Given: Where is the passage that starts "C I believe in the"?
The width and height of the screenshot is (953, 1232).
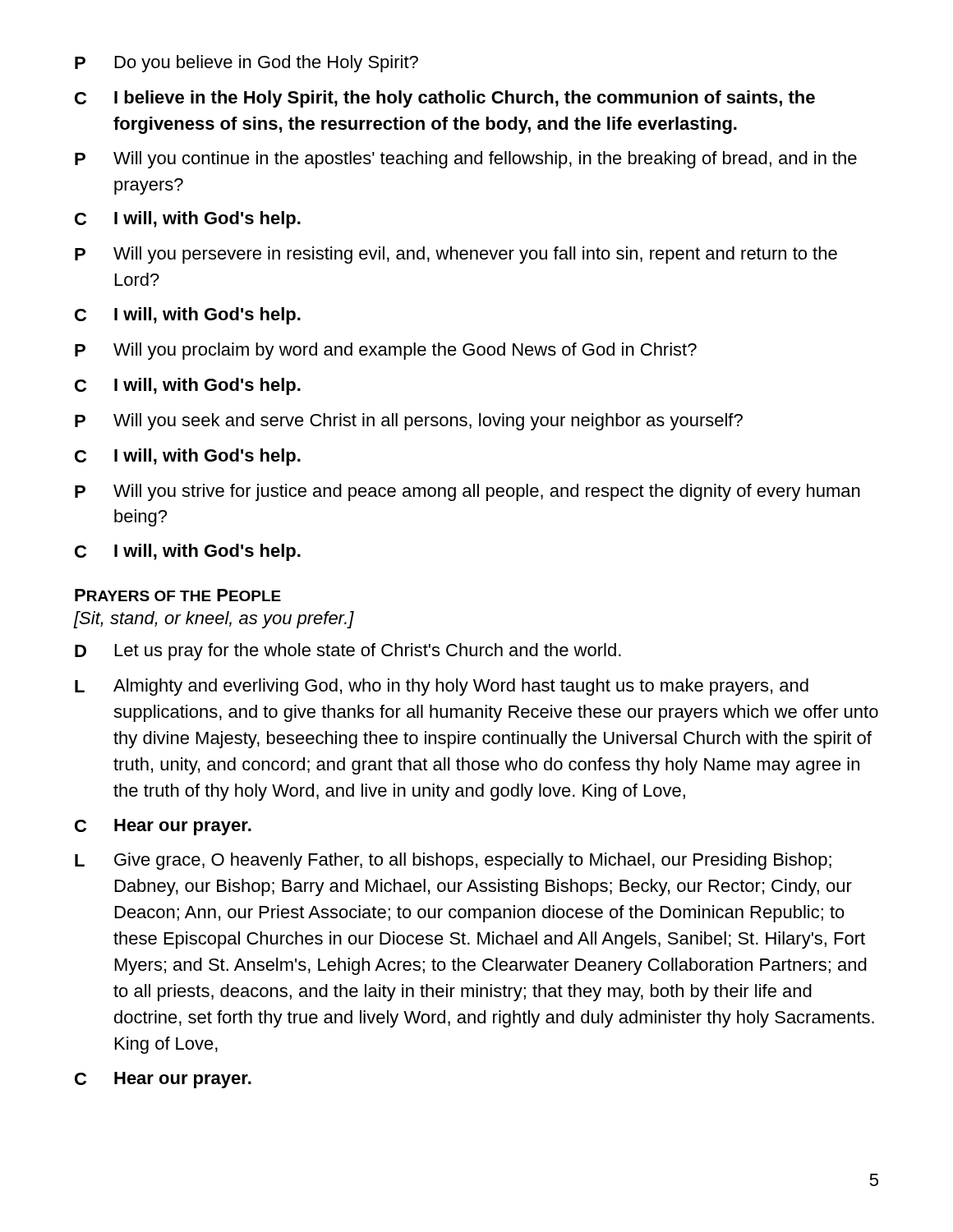Looking at the screenshot, I should pos(476,111).
